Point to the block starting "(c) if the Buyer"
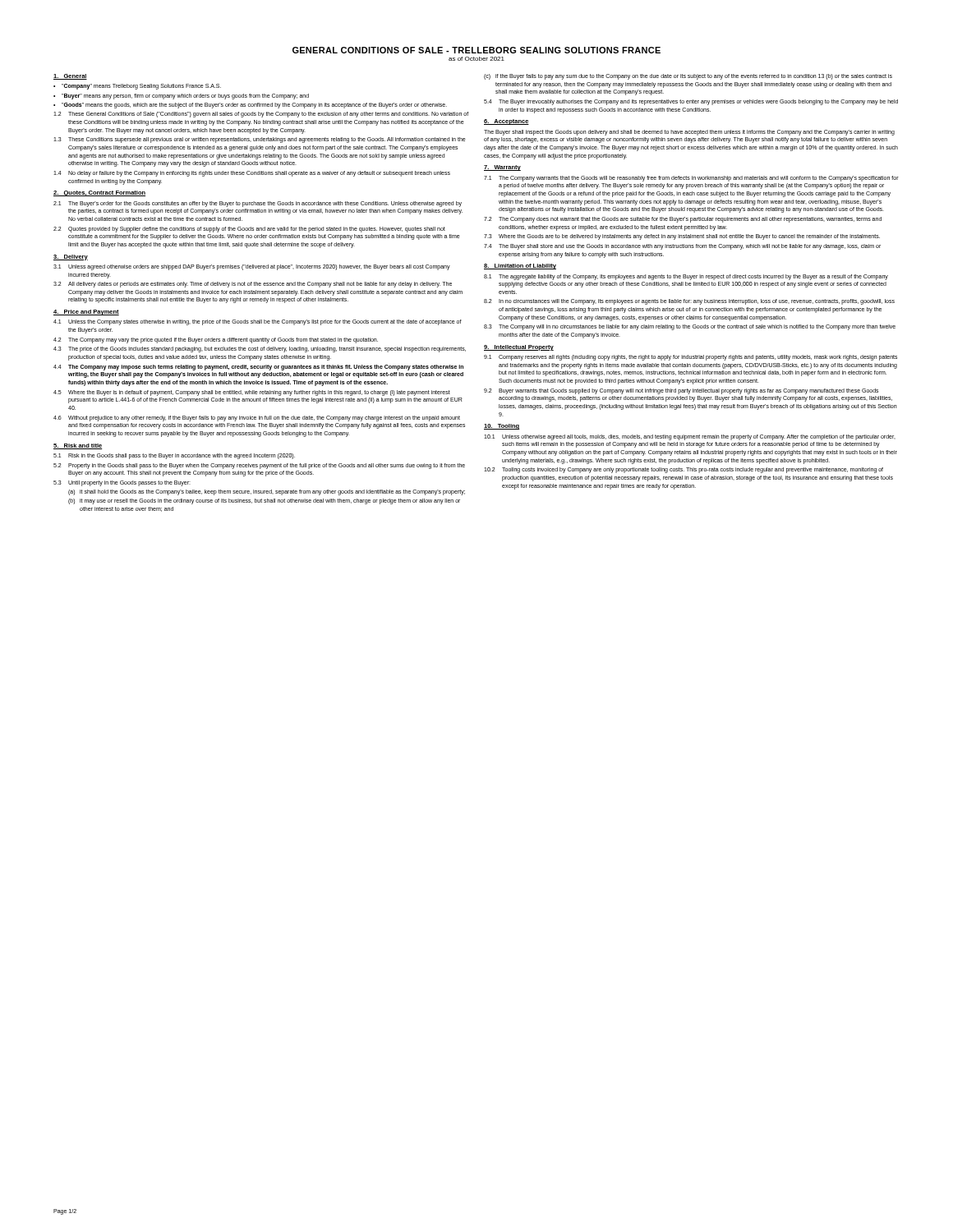This screenshot has width=953, height=1232. pos(692,93)
